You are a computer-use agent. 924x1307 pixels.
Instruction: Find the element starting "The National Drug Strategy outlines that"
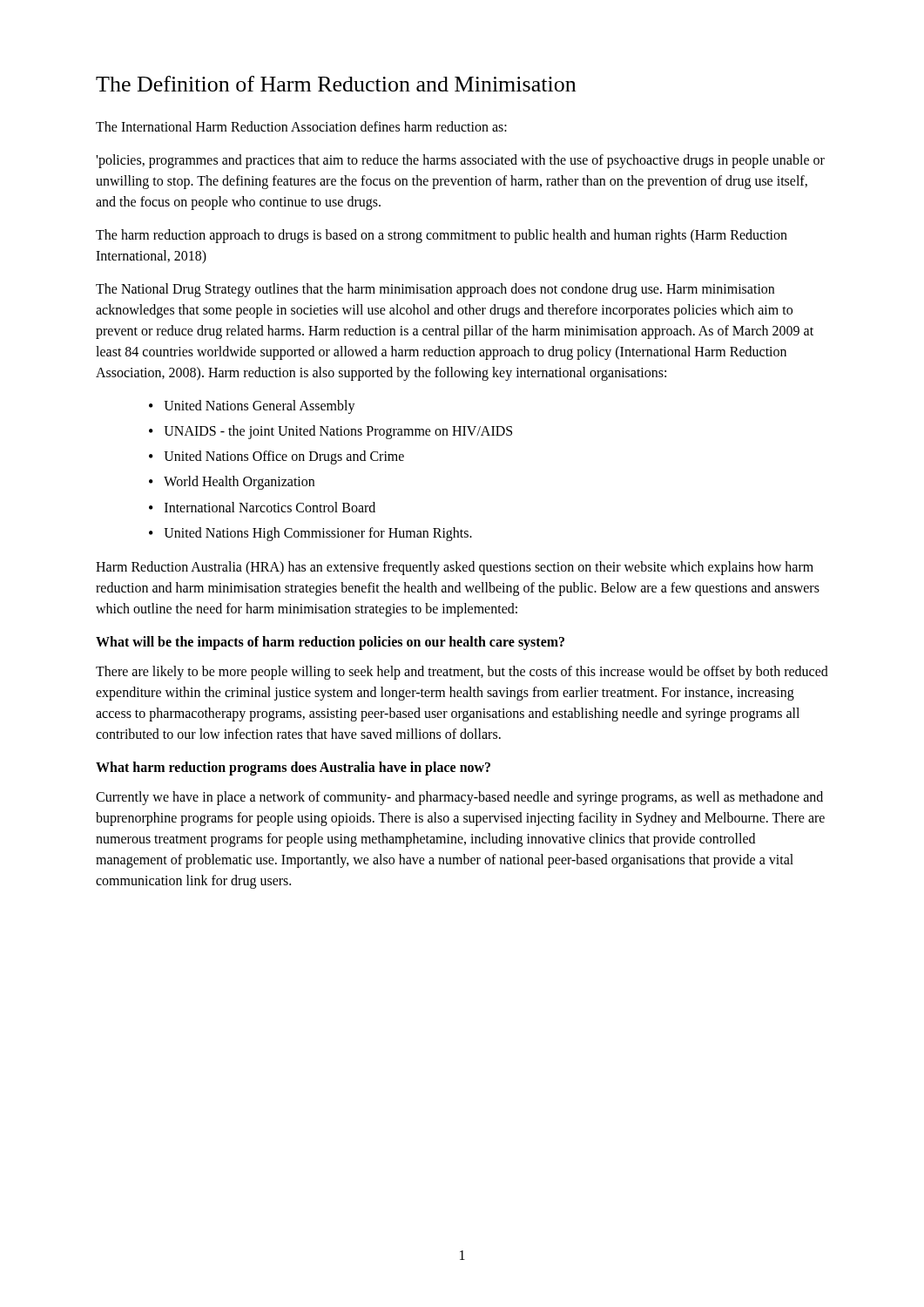(455, 330)
